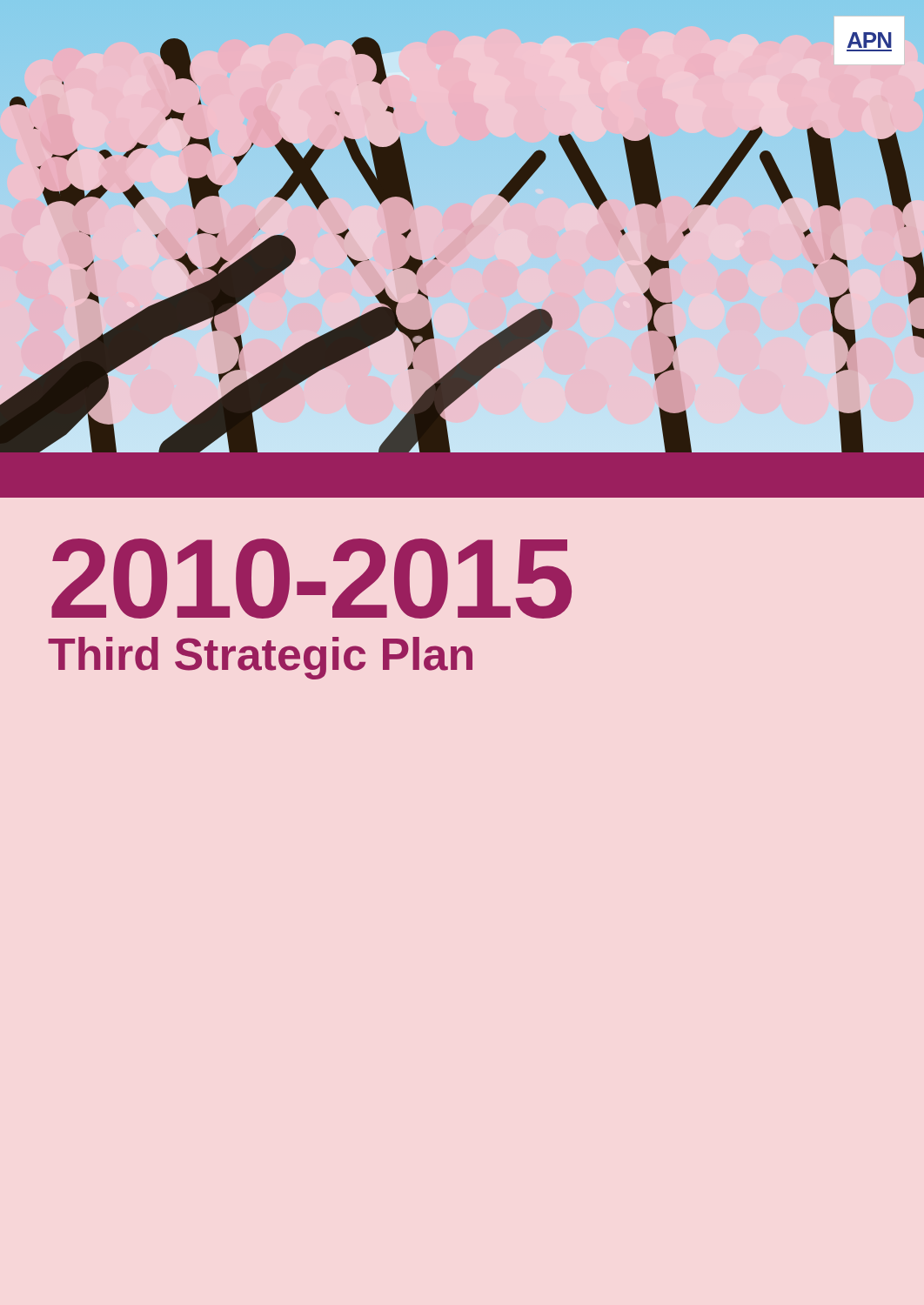Locate the photo
924x1305 pixels.
click(462, 226)
